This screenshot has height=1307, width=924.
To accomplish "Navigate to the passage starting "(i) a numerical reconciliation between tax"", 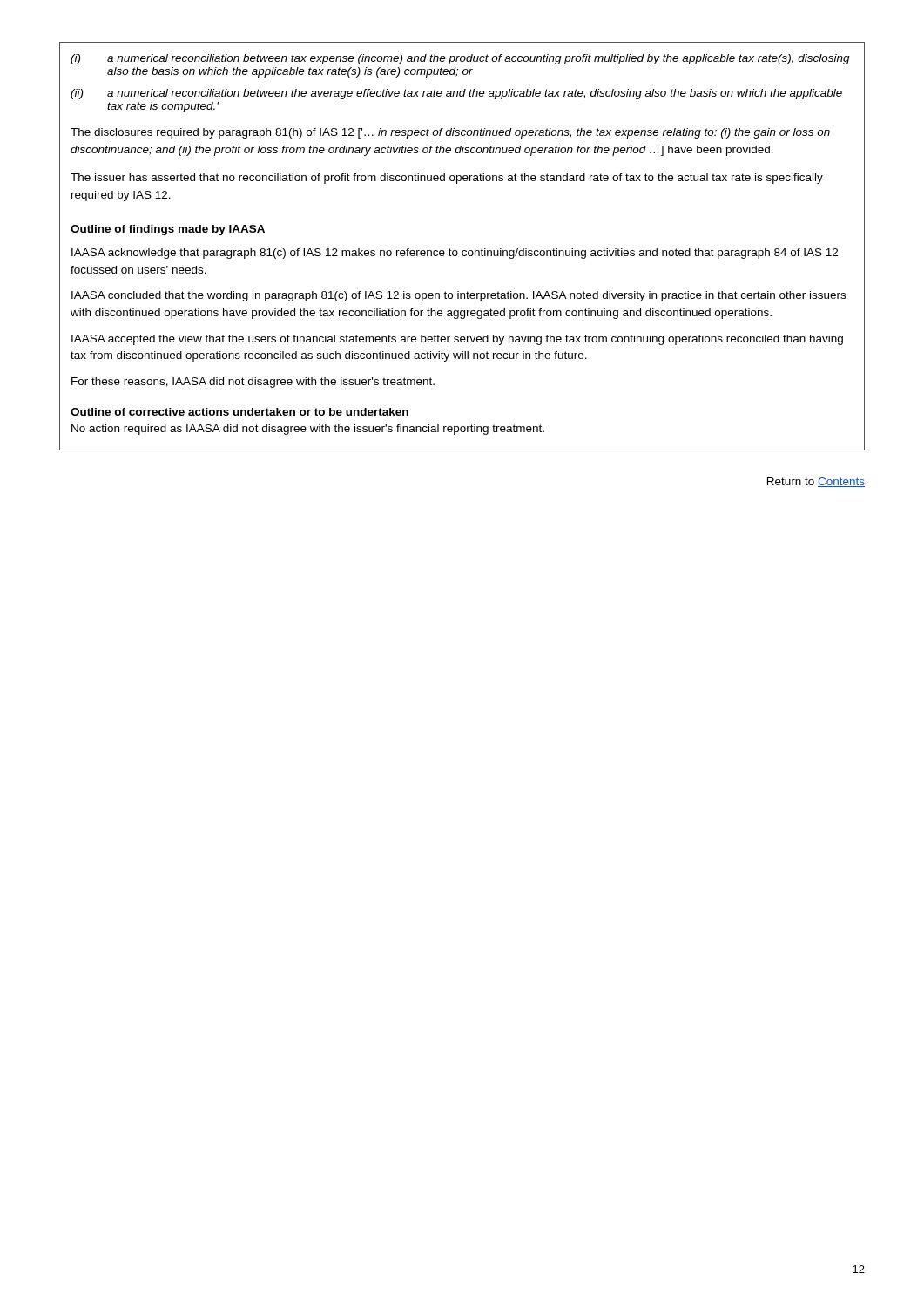I will click(x=460, y=64).
